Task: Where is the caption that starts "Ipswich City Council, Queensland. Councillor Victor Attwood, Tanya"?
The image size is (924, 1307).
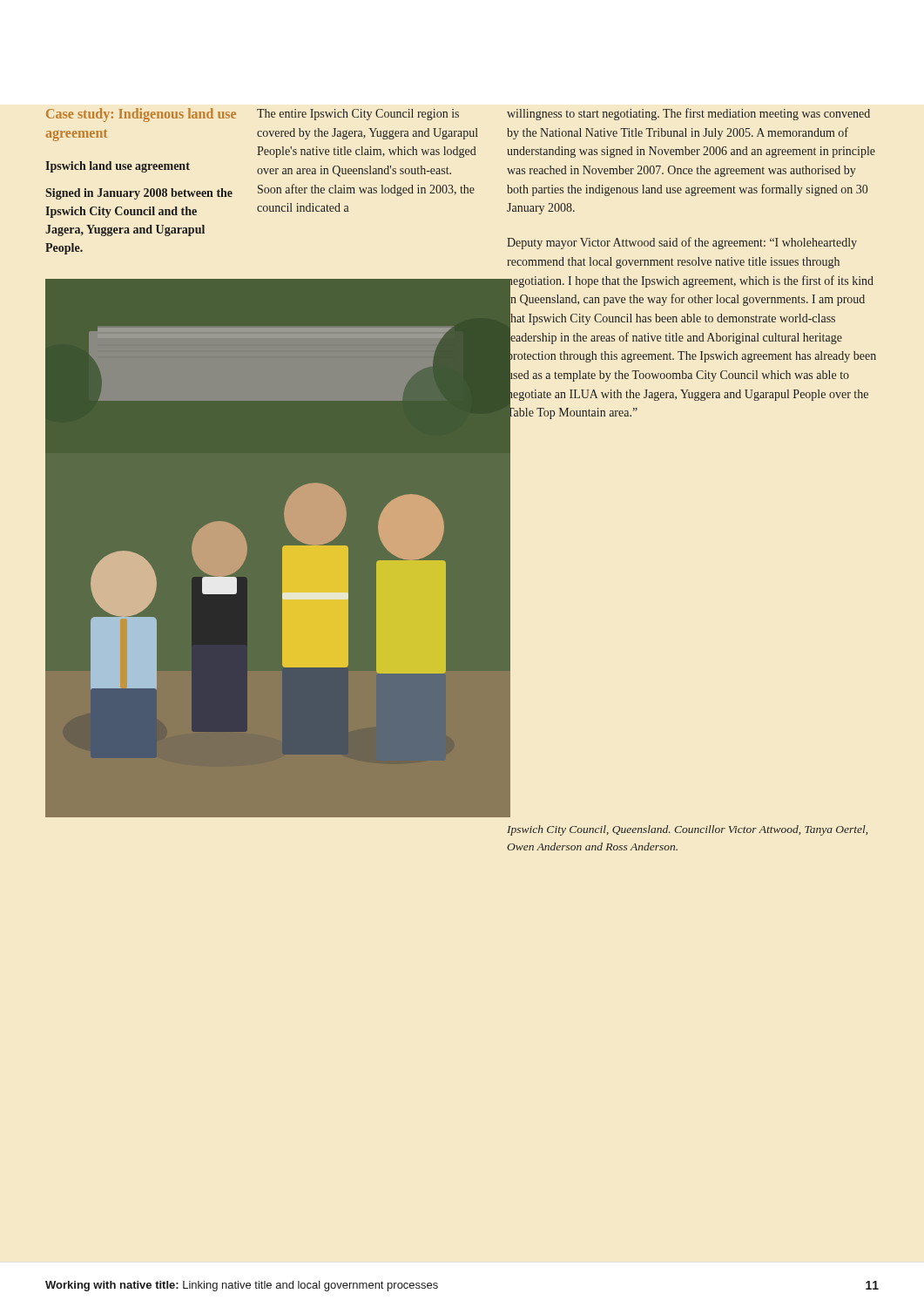Action: coord(688,838)
